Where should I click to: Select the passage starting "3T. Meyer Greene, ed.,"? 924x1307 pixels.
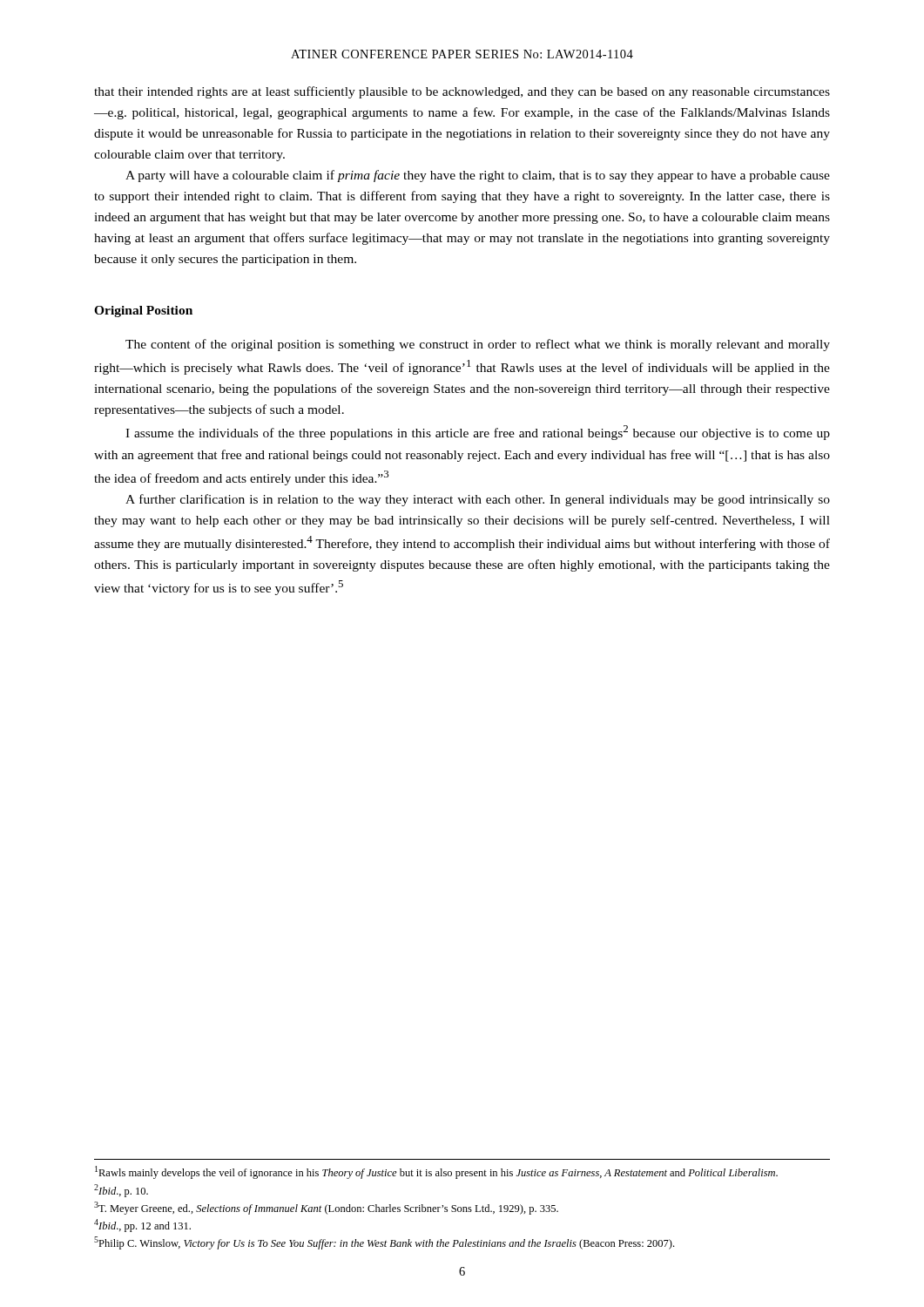pyautogui.click(x=326, y=1207)
